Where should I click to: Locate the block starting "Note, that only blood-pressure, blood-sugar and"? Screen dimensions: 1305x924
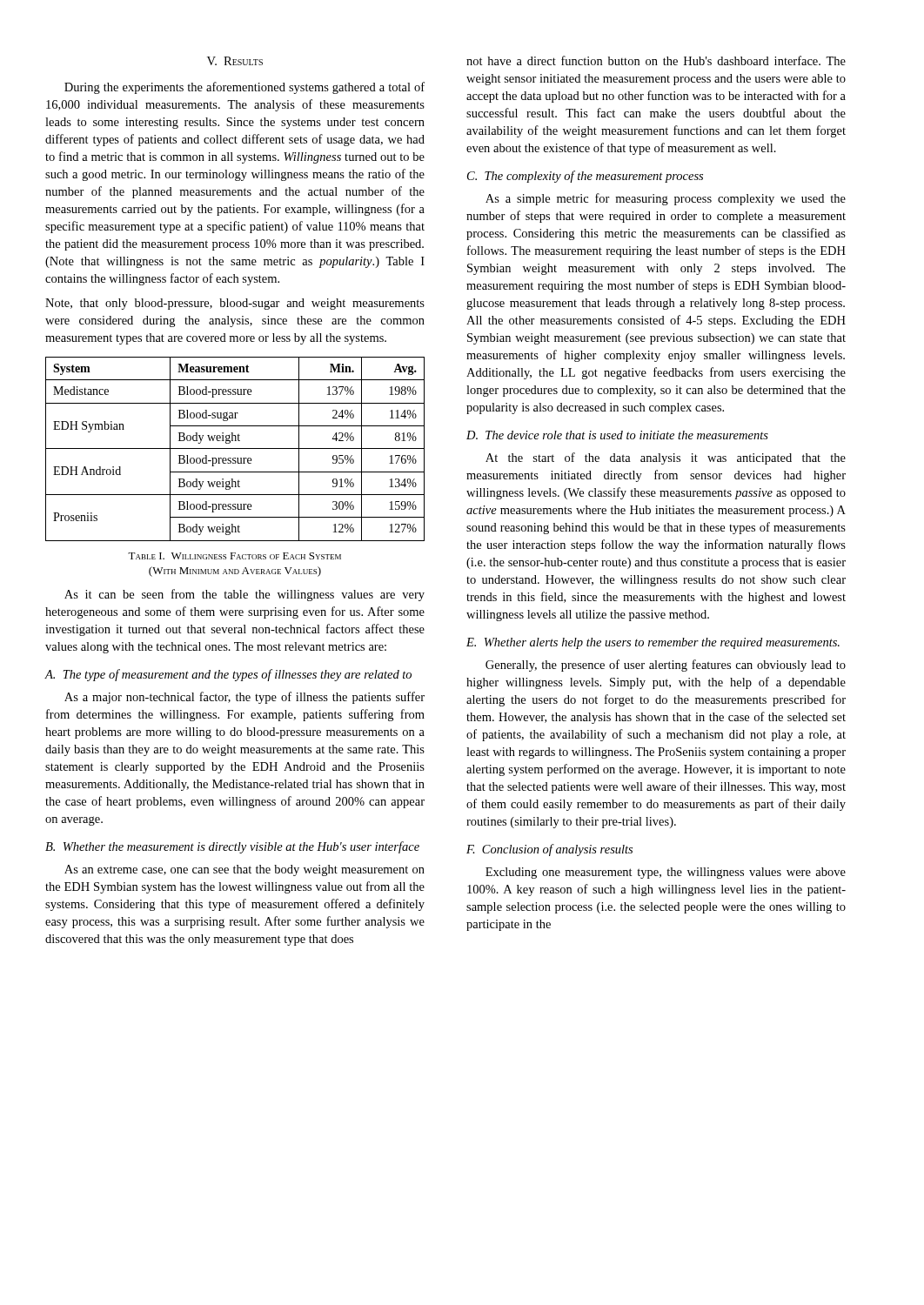235,320
